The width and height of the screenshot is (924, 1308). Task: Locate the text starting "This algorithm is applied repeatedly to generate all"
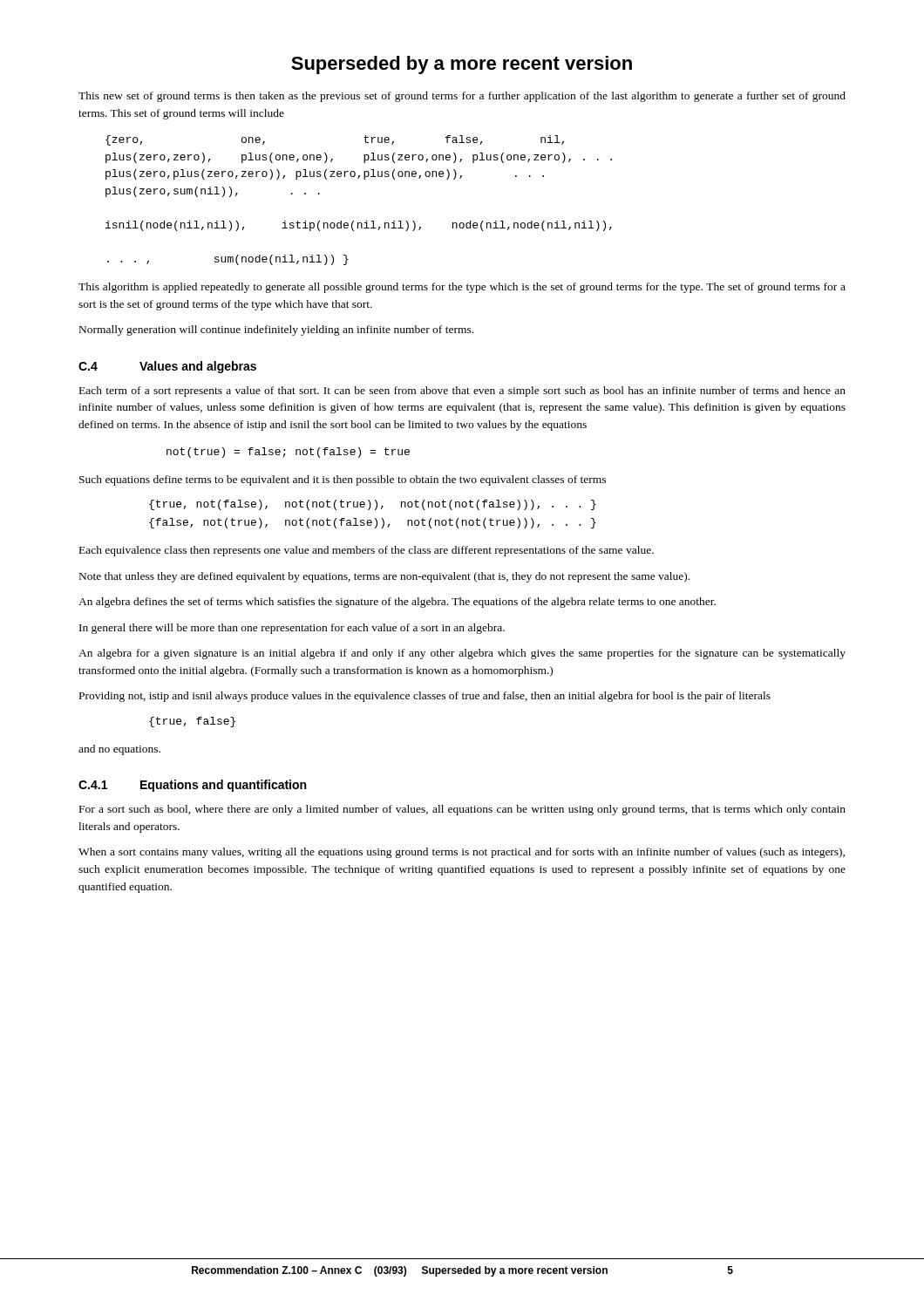[462, 295]
